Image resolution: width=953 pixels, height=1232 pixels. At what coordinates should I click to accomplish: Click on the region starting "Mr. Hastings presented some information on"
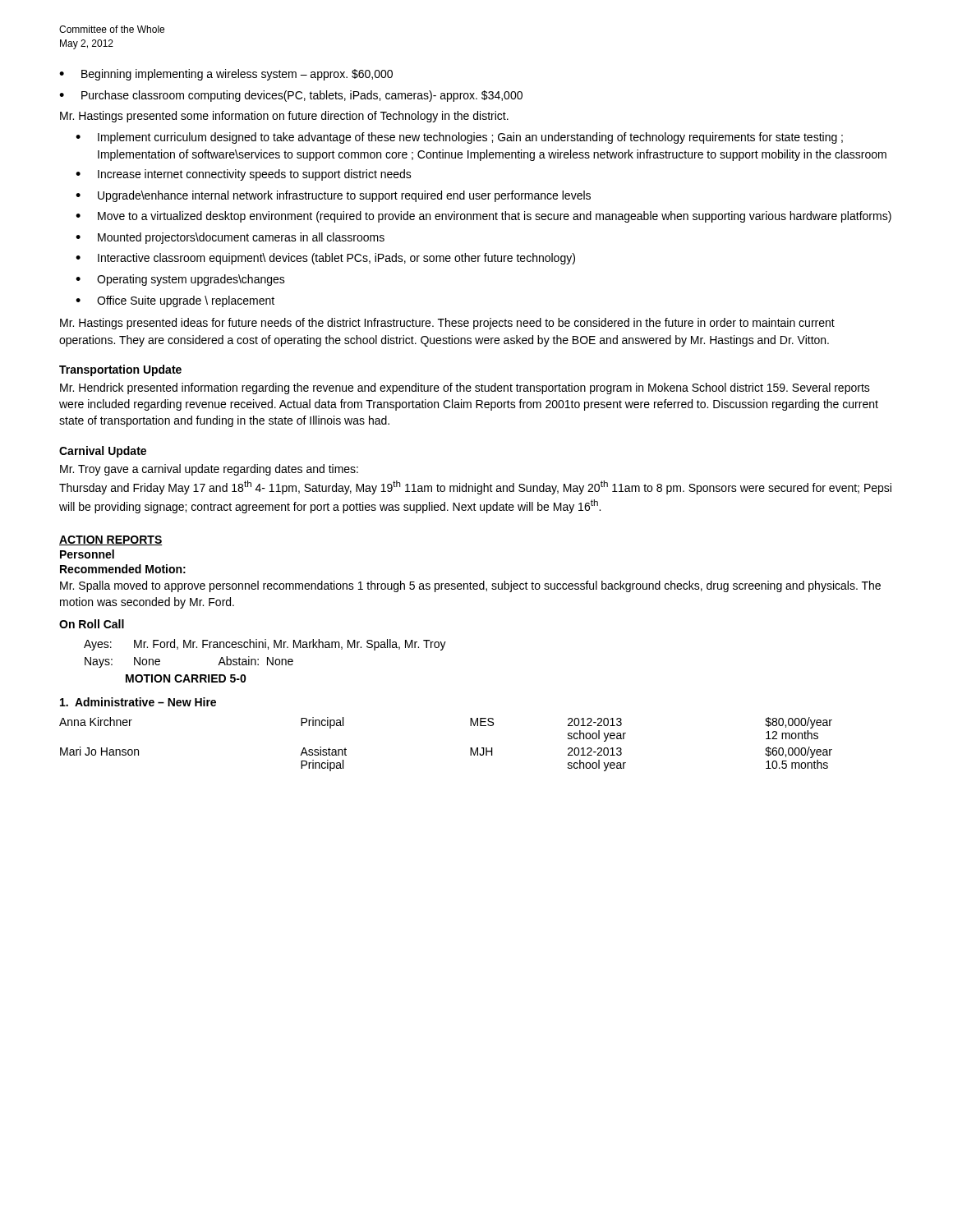pos(284,116)
